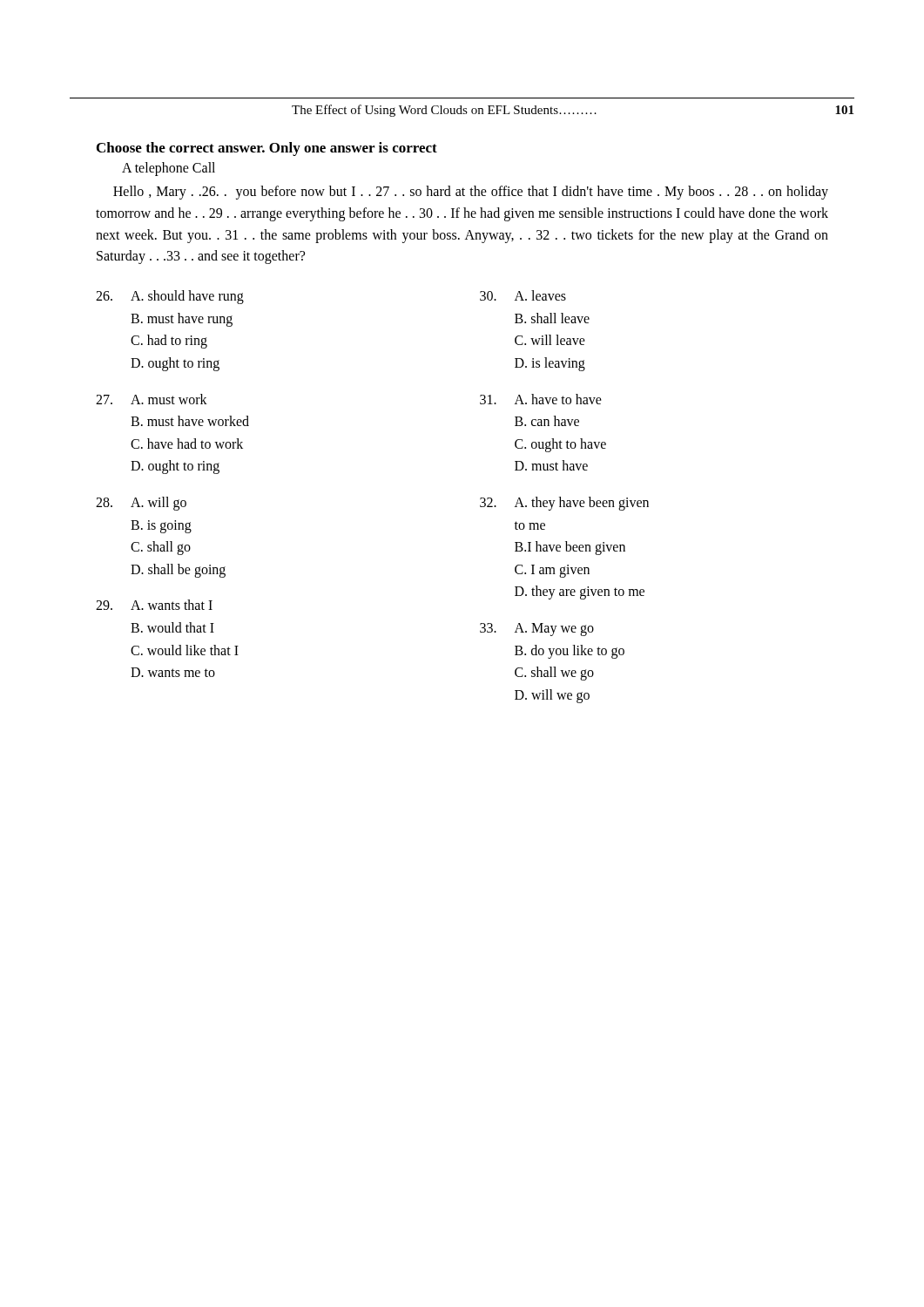Screen dimensions: 1307x924
Task: Locate the text block that reads "Hello , Mary"
Action: click(462, 224)
